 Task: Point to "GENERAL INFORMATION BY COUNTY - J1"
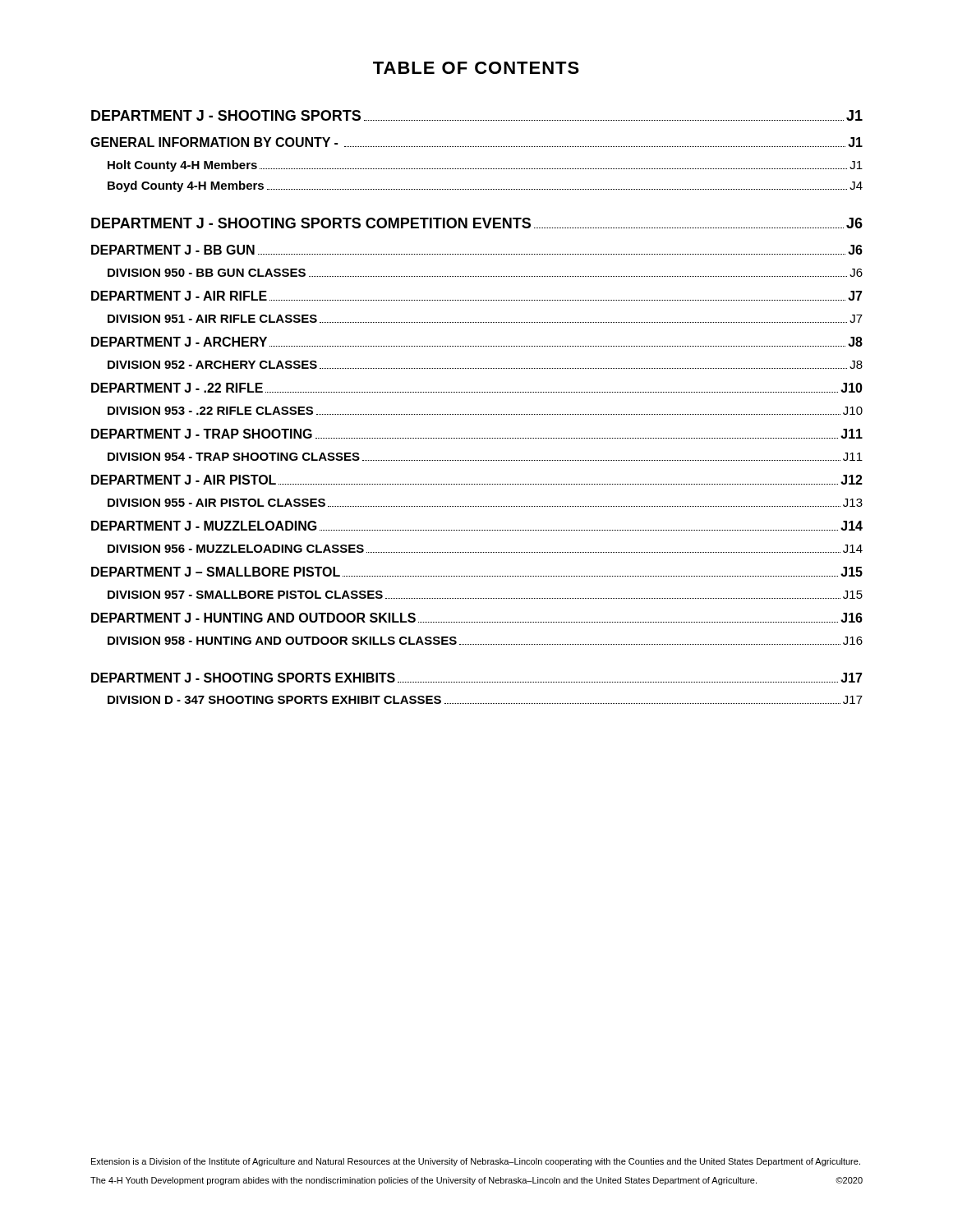[x=476, y=143]
